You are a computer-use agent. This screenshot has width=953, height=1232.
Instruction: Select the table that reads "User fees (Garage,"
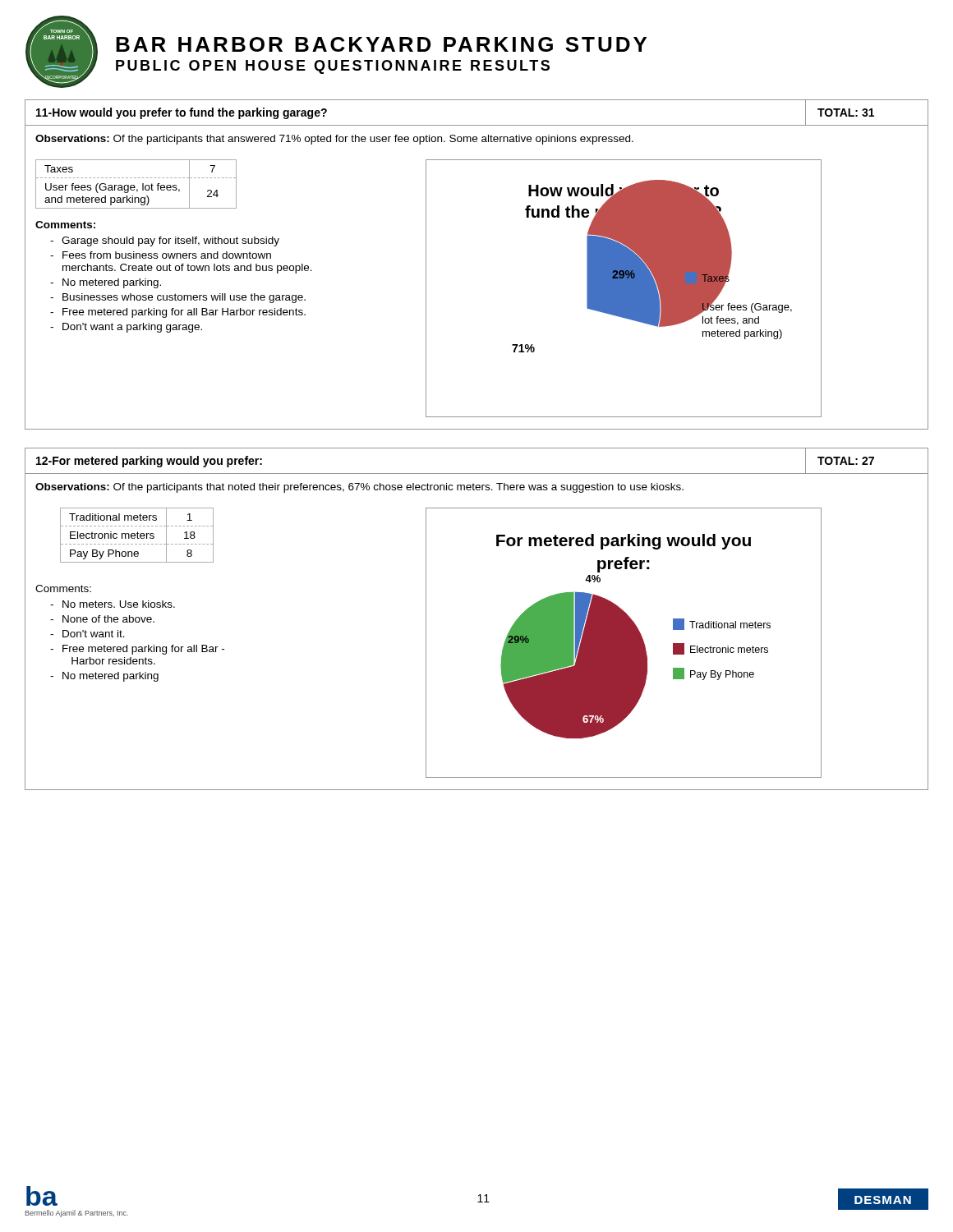tap(175, 184)
